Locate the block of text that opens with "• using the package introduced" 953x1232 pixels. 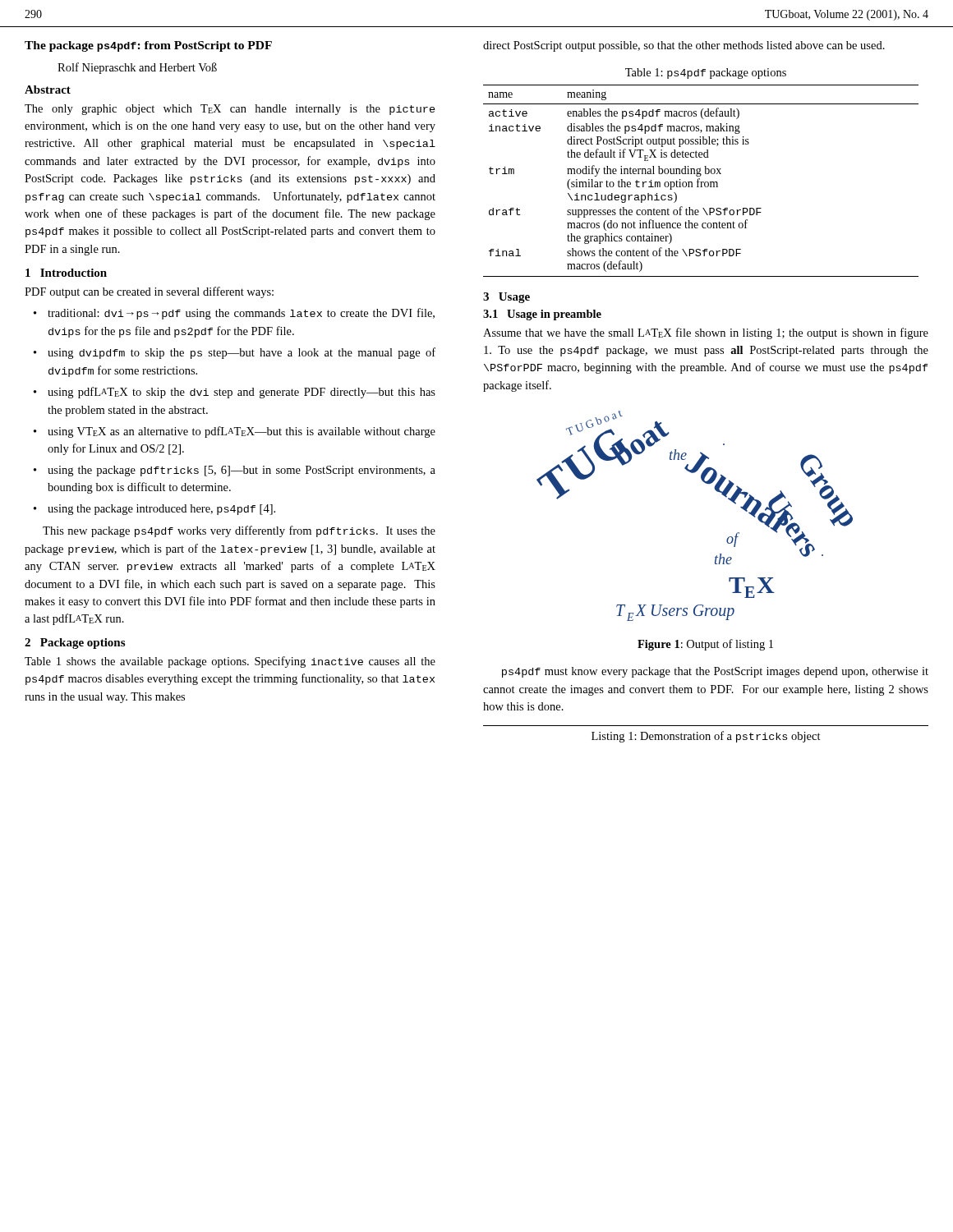(155, 509)
